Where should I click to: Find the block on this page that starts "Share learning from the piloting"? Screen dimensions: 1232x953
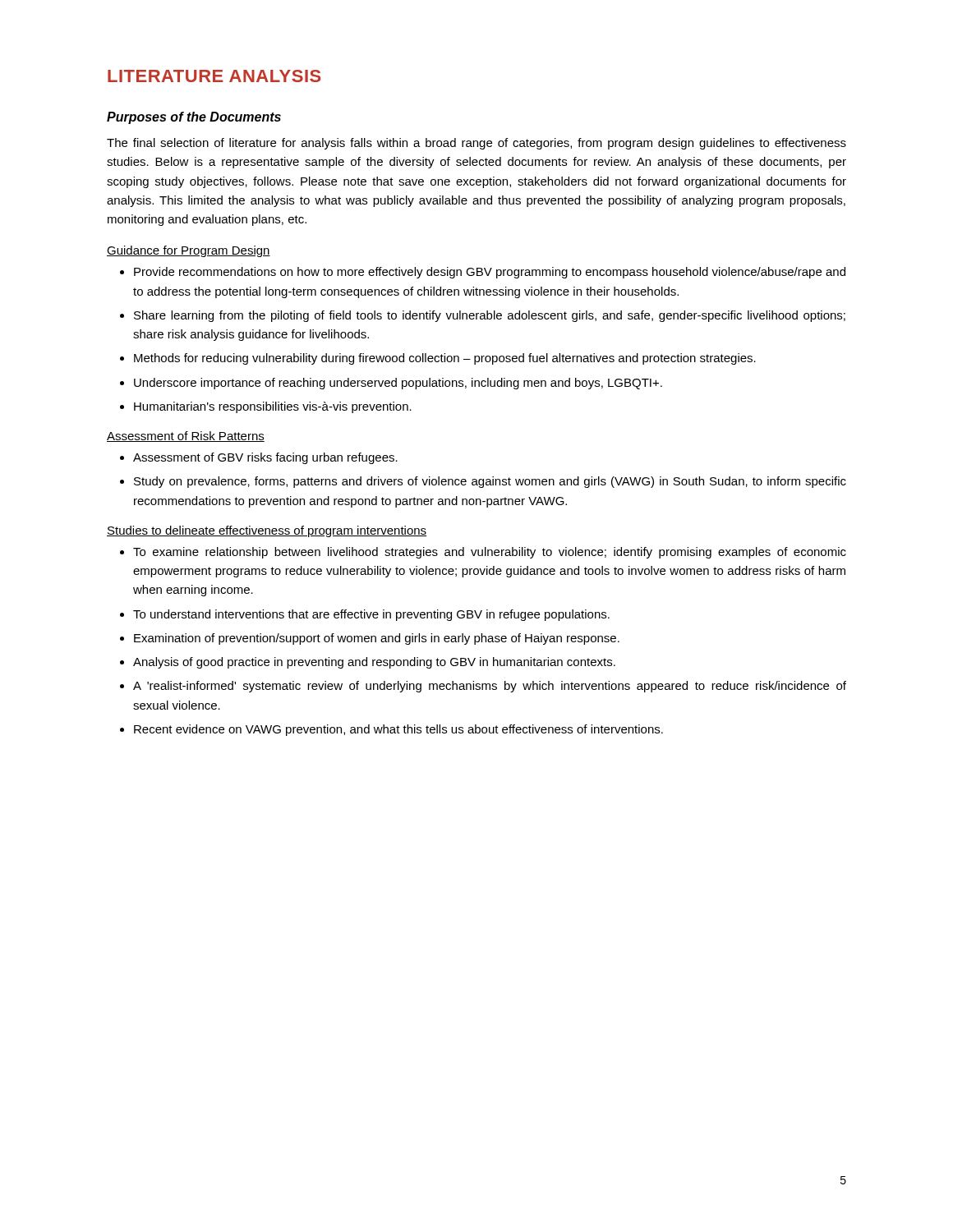[490, 324]
